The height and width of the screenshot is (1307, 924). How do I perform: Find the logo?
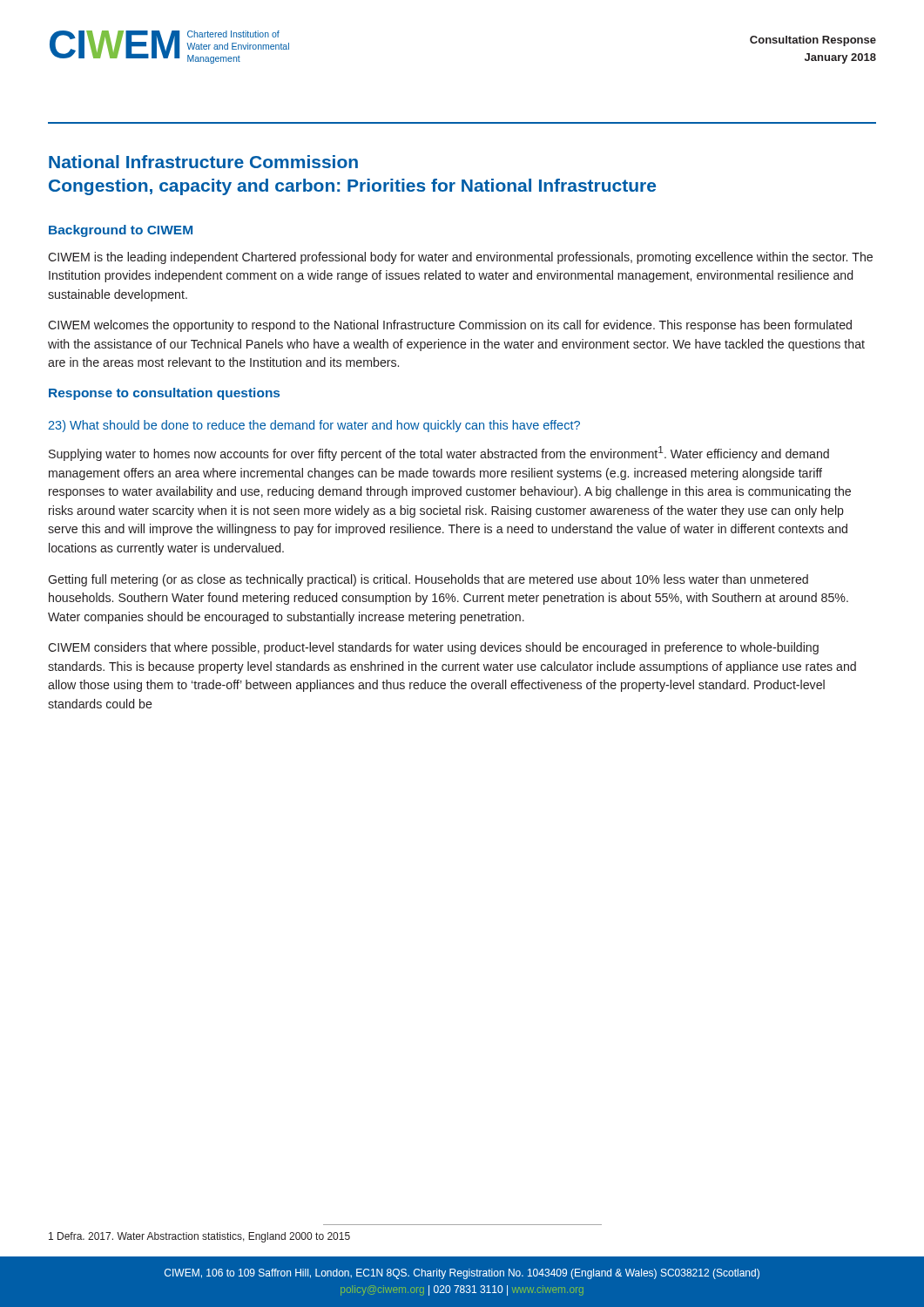[x=169, y=45]
